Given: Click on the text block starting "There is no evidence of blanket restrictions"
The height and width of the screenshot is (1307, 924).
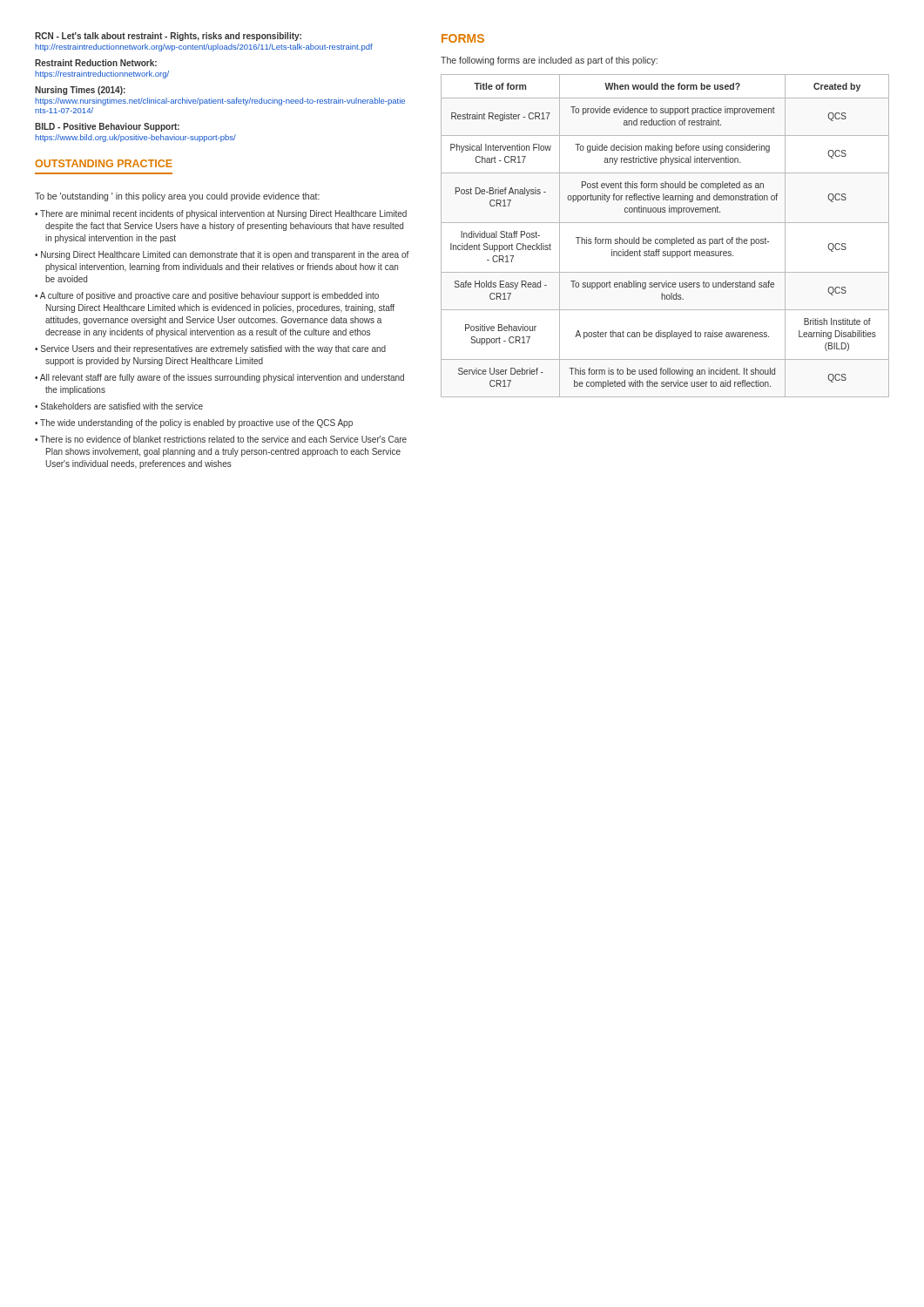Looking at the screenshot, I should click(x=224, y=451).
